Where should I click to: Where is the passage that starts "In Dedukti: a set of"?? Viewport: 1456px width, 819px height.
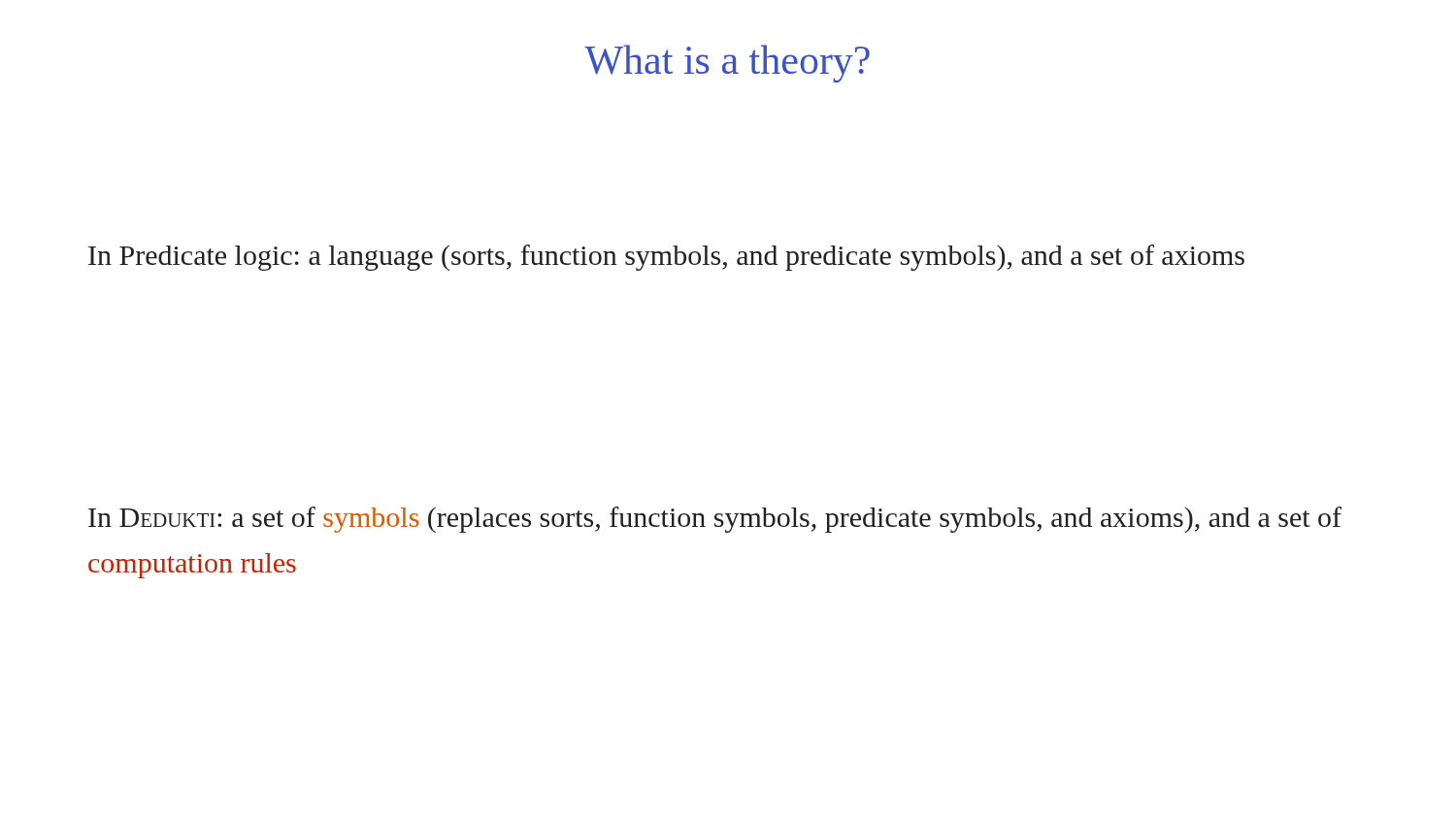[714, 539]
